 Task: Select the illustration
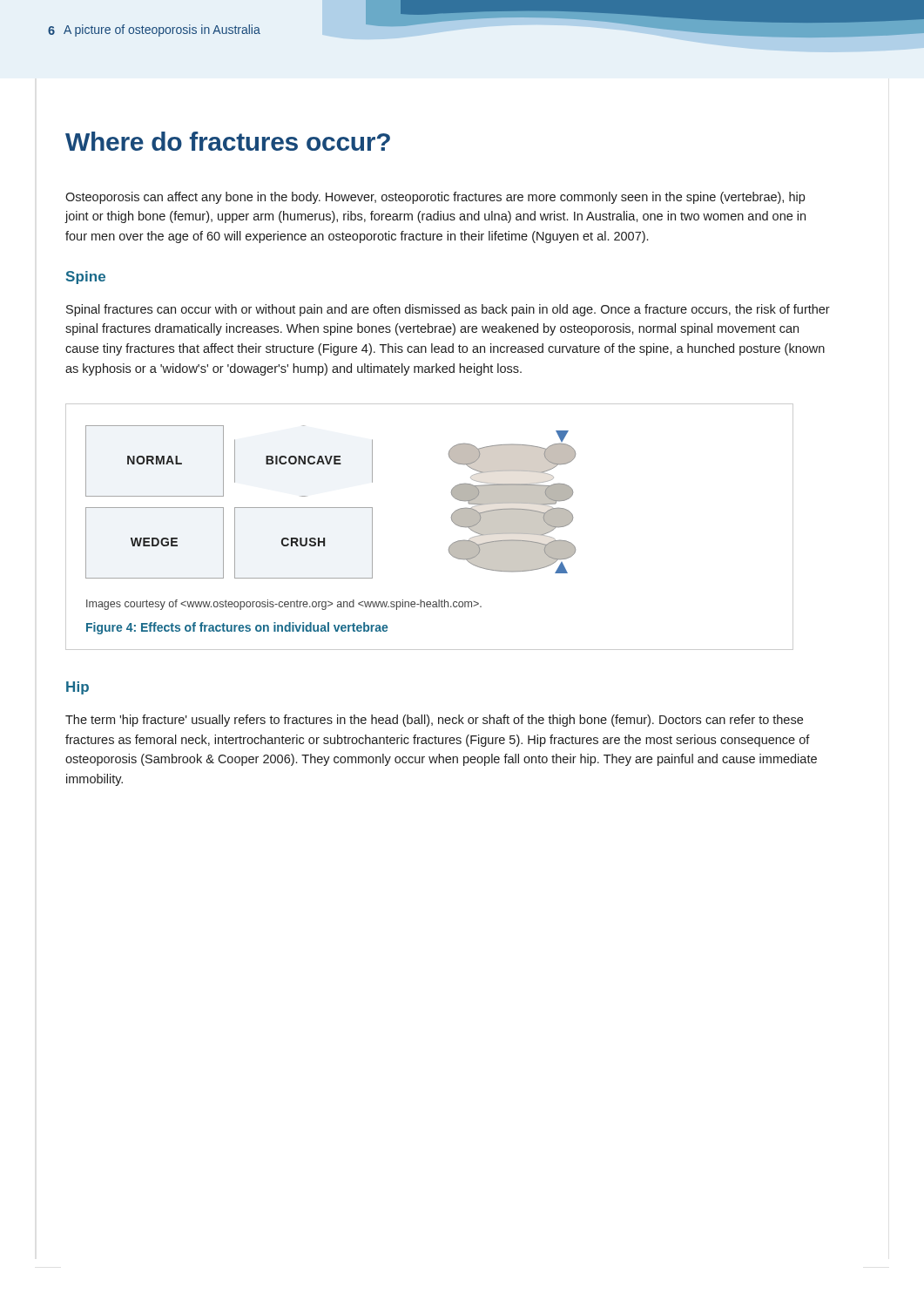pyautogui.click(x=429, y=527)
